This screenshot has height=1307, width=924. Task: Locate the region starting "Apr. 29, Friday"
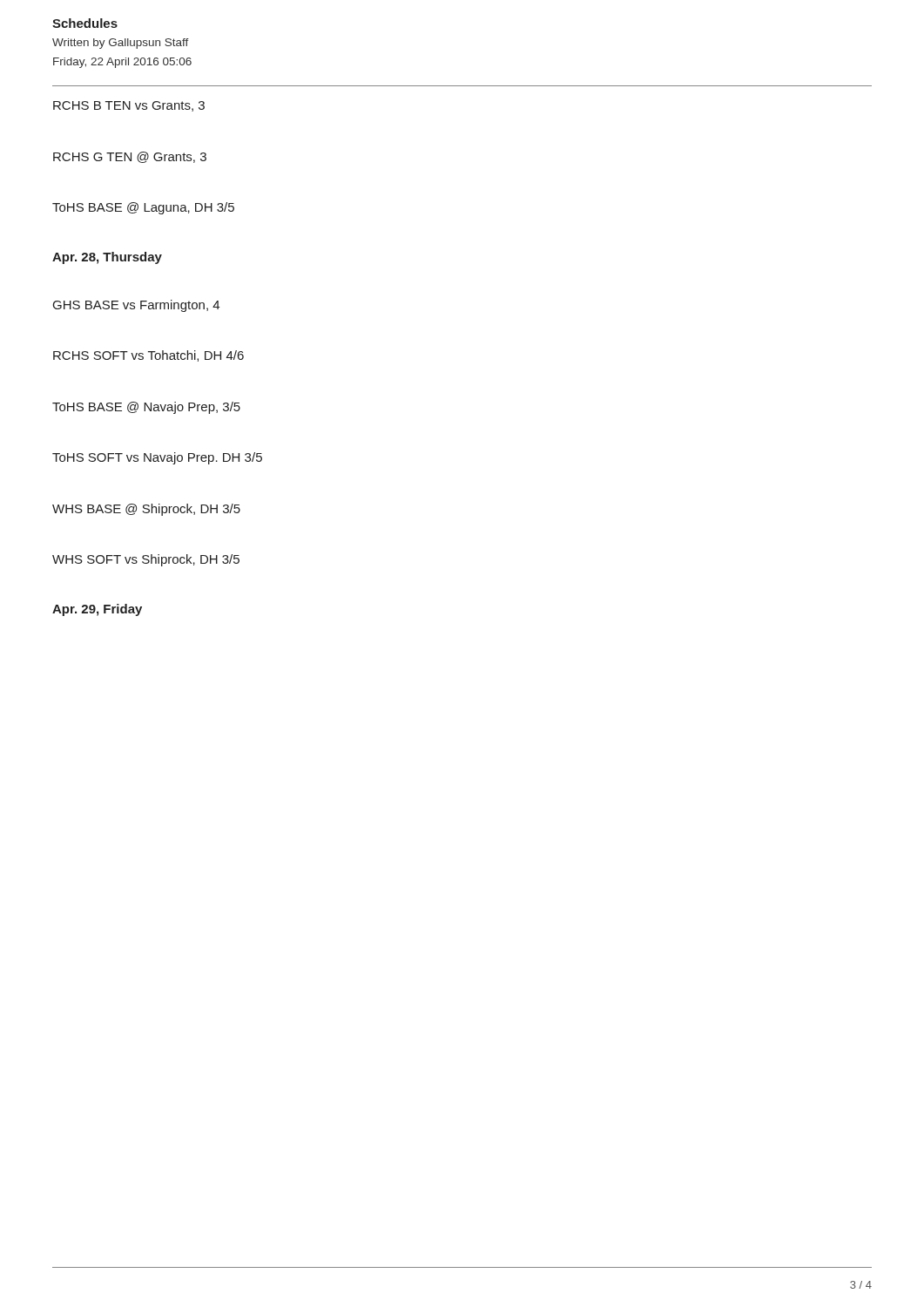97,608
